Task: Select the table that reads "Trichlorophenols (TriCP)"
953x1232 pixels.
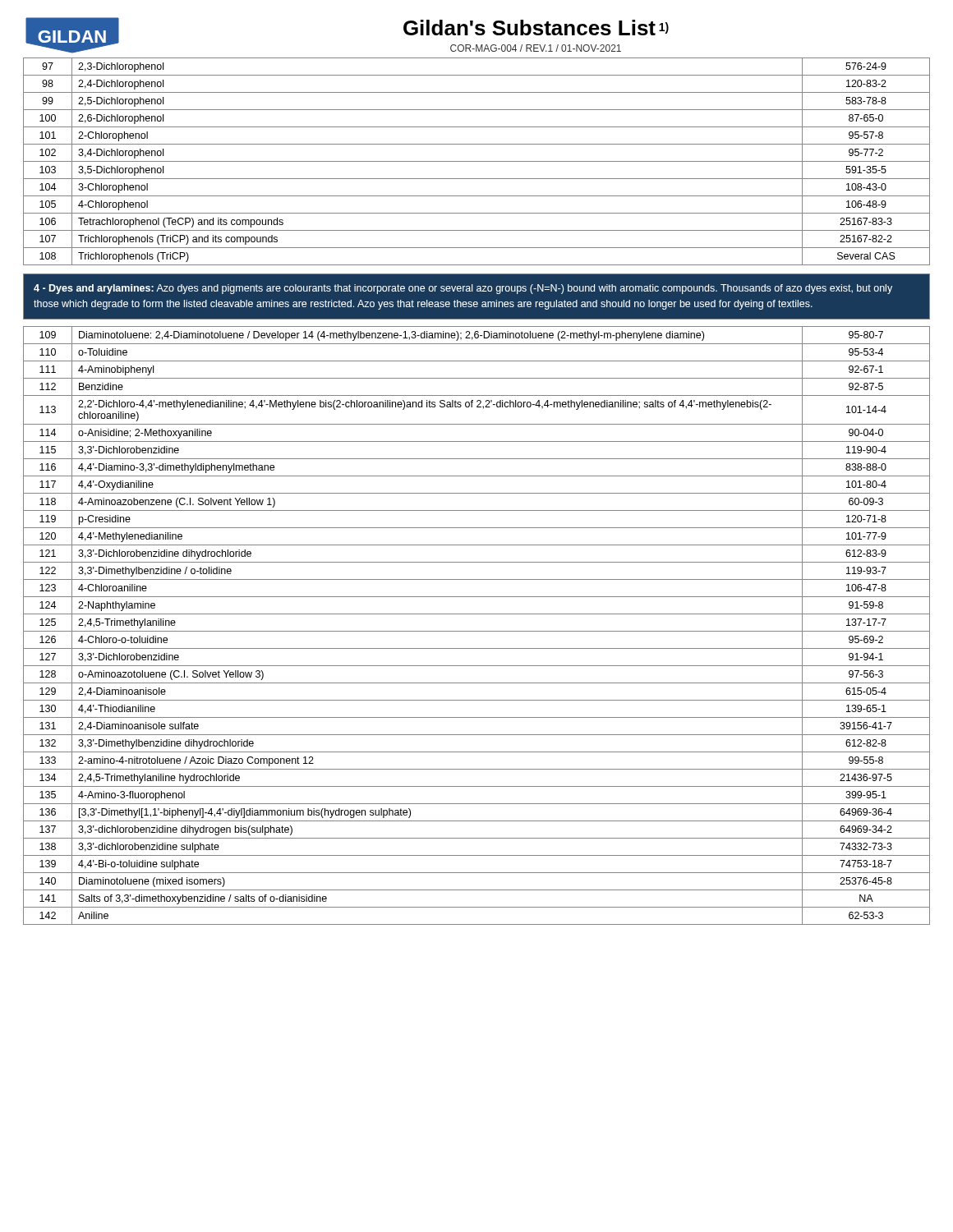Action: 476,161
